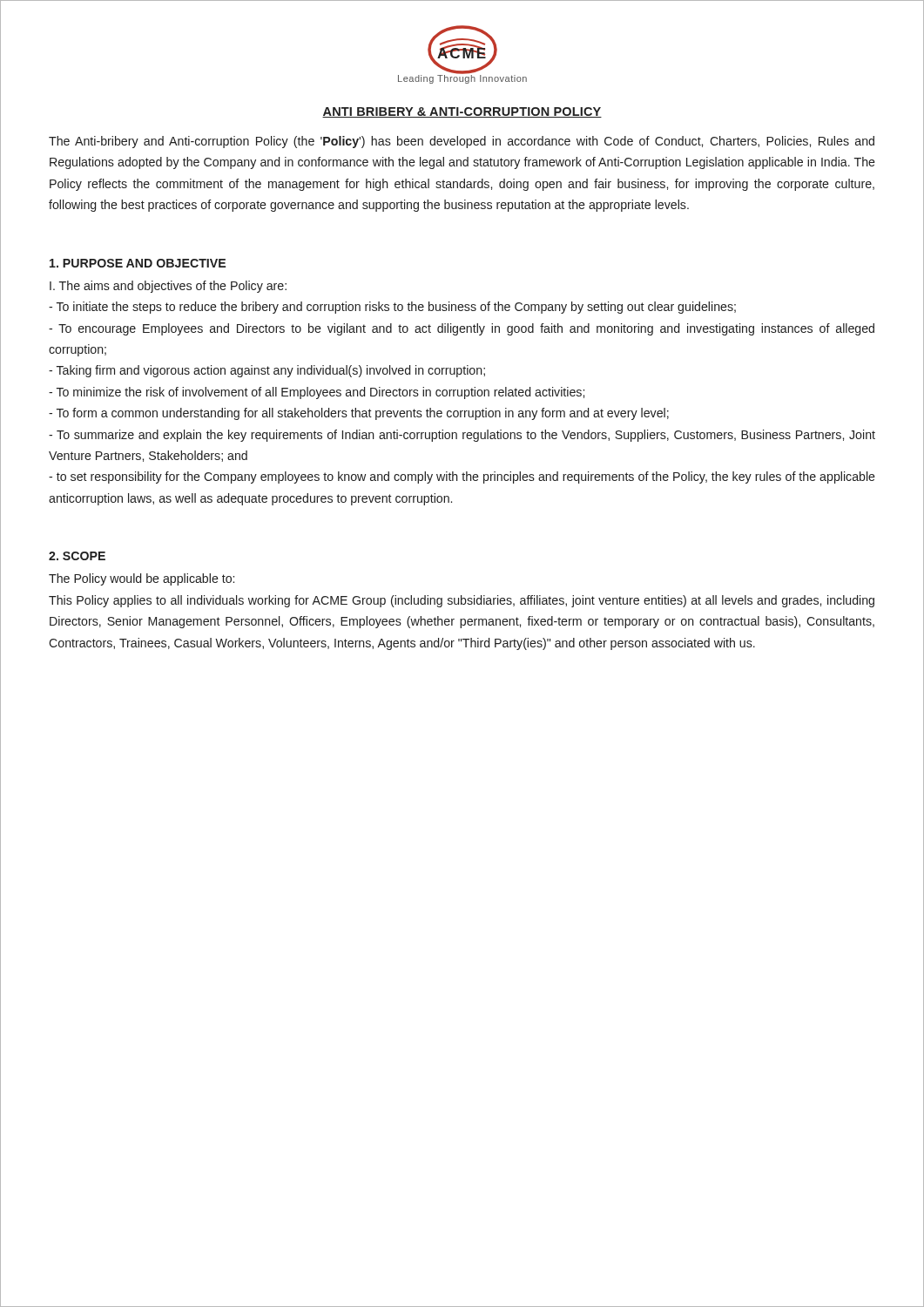Select the region starting "To encourage Employees and Directors to be"
Viewport: 924px width, 1307px height.
pyautogui.click(x=462, y=339)
